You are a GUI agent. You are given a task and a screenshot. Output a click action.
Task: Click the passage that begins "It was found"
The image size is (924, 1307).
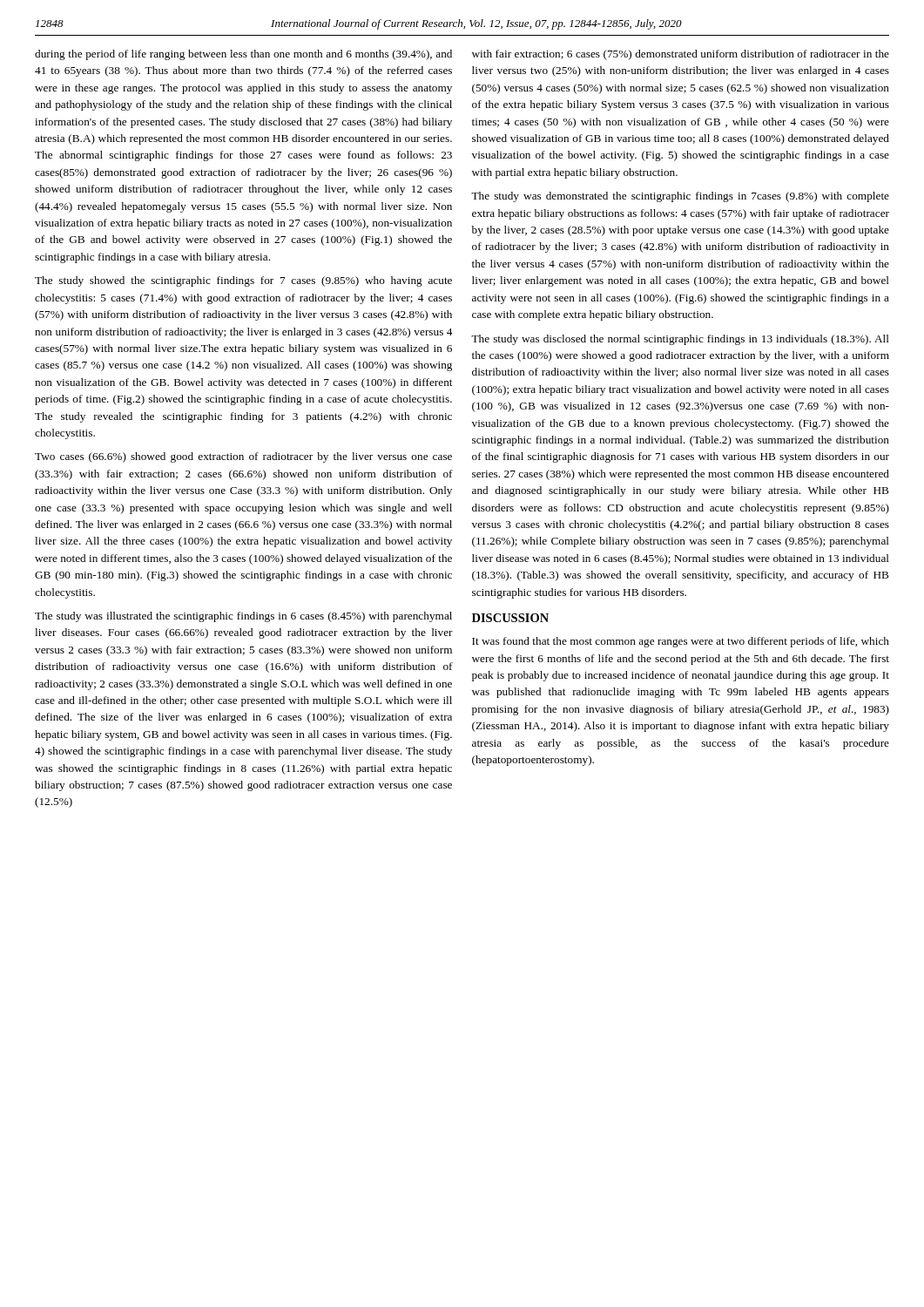pyautogui.click(x=680, y=700)
